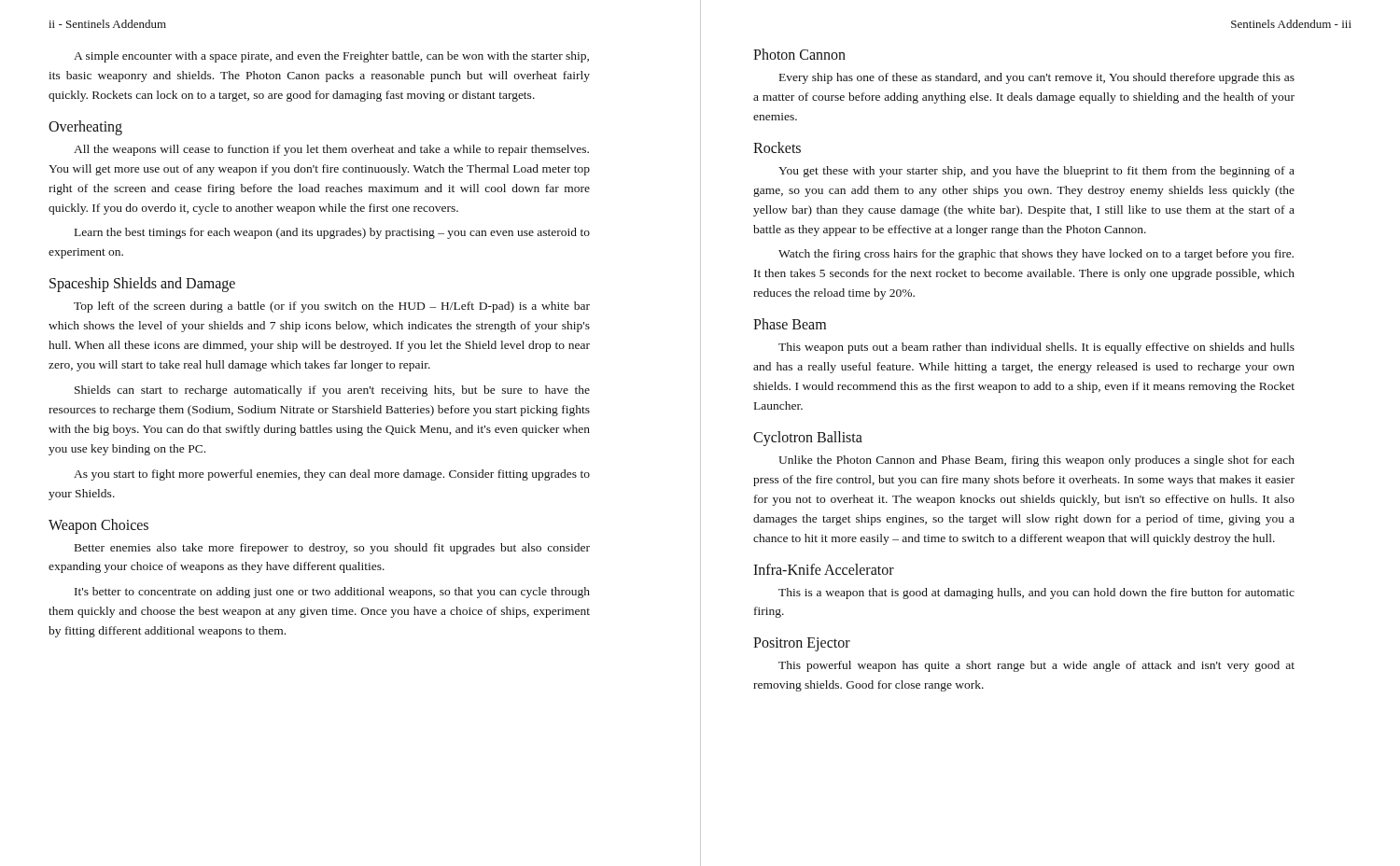This screenshot has width=1400, height=866.
Task: Select the block starting "Better enemies also"
Action: [x=319, y=590]
